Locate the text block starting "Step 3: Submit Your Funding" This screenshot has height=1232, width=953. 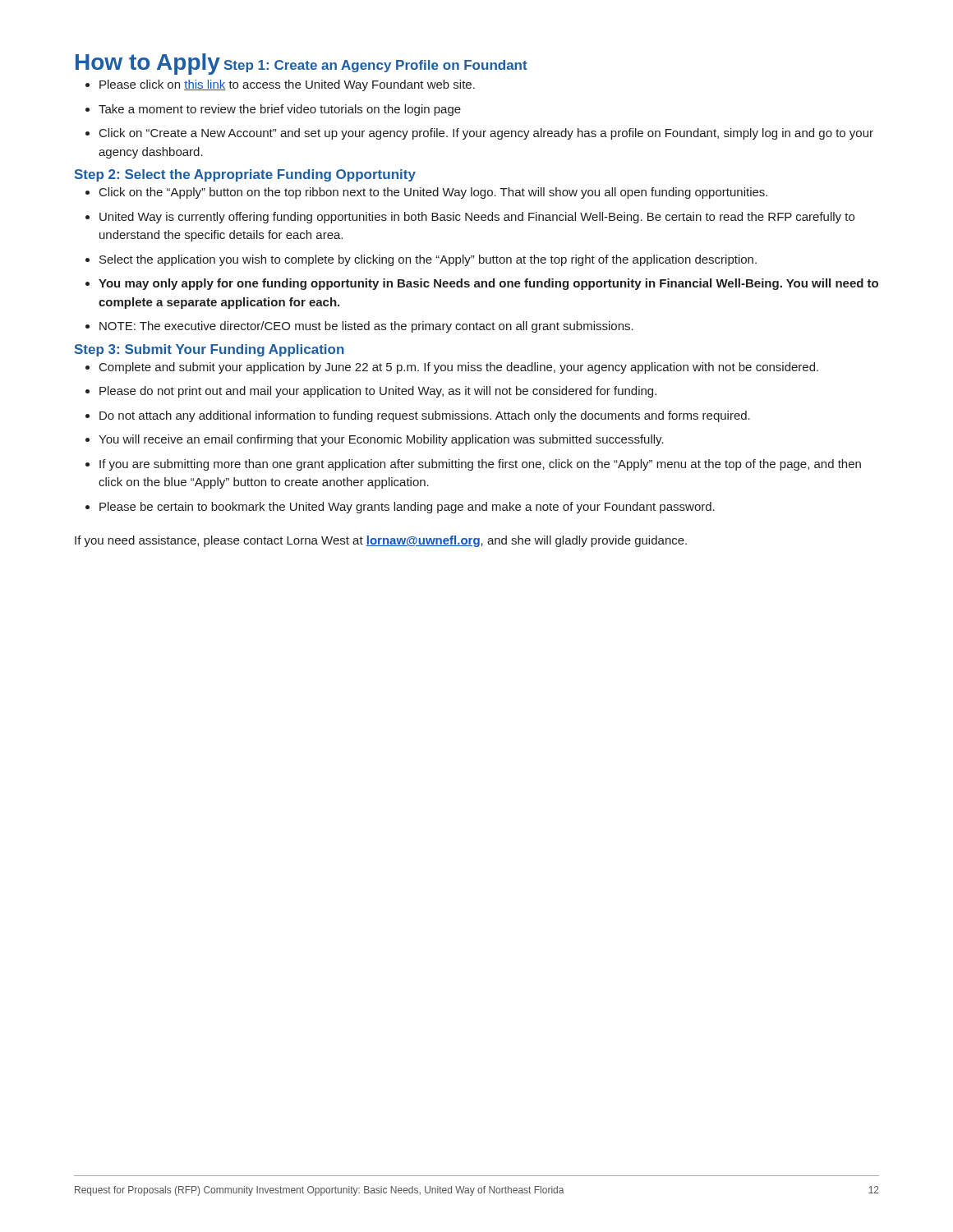[209, 349]
